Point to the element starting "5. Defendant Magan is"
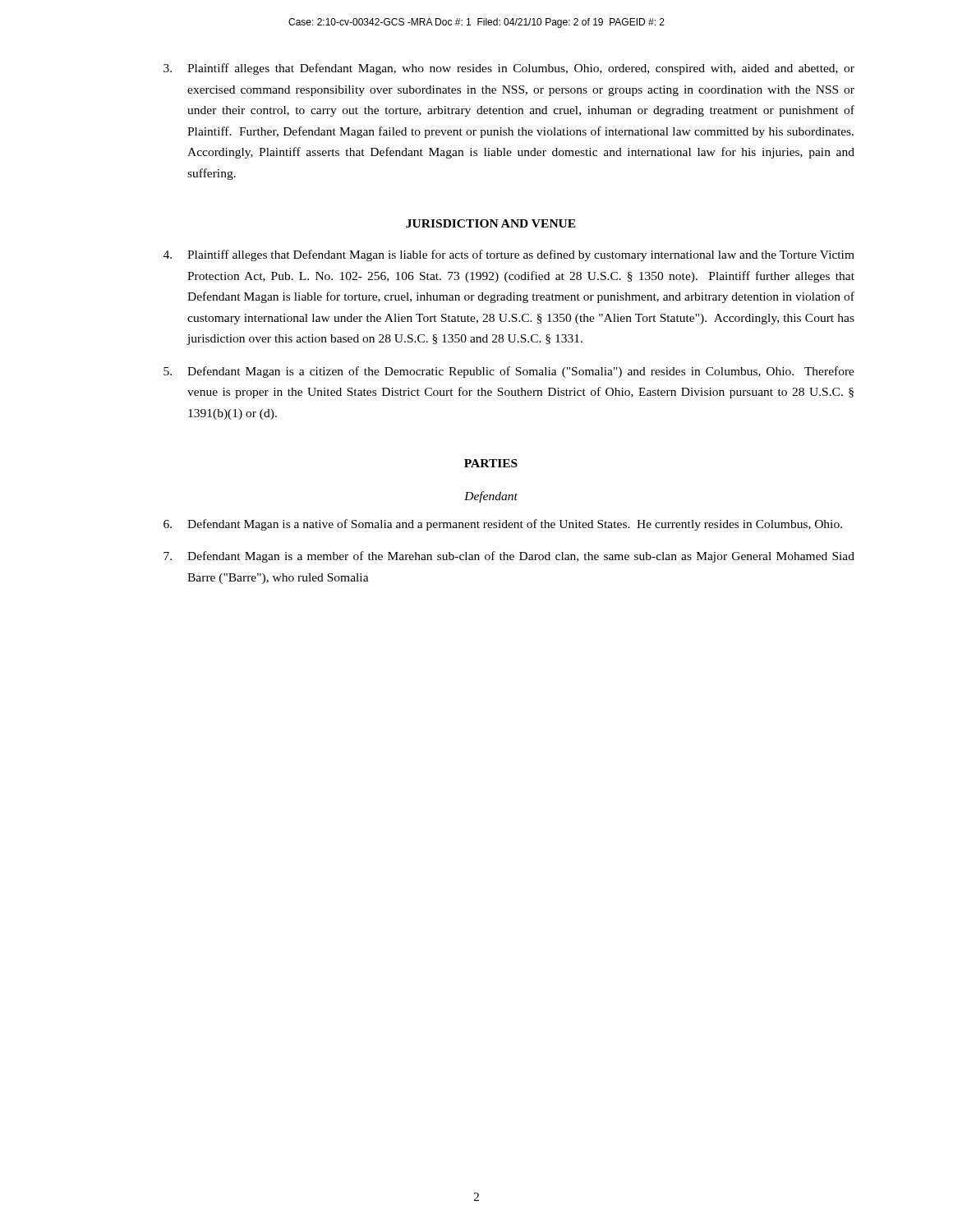Viewport: 953px width, 1232px height. pyautogui.click(x=491, y=392)
